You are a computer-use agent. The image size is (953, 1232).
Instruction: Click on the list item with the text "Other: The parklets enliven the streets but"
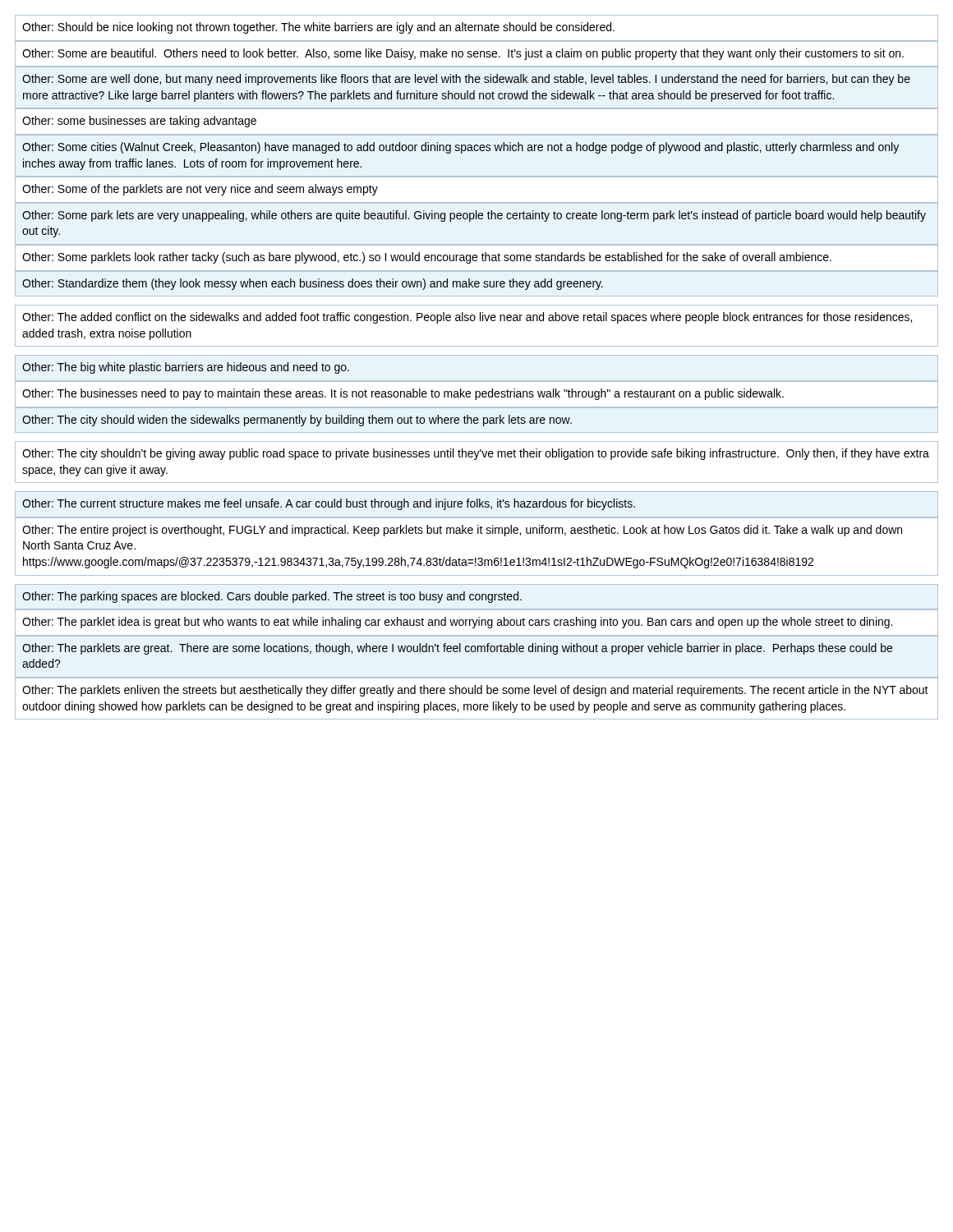(475, 698)
